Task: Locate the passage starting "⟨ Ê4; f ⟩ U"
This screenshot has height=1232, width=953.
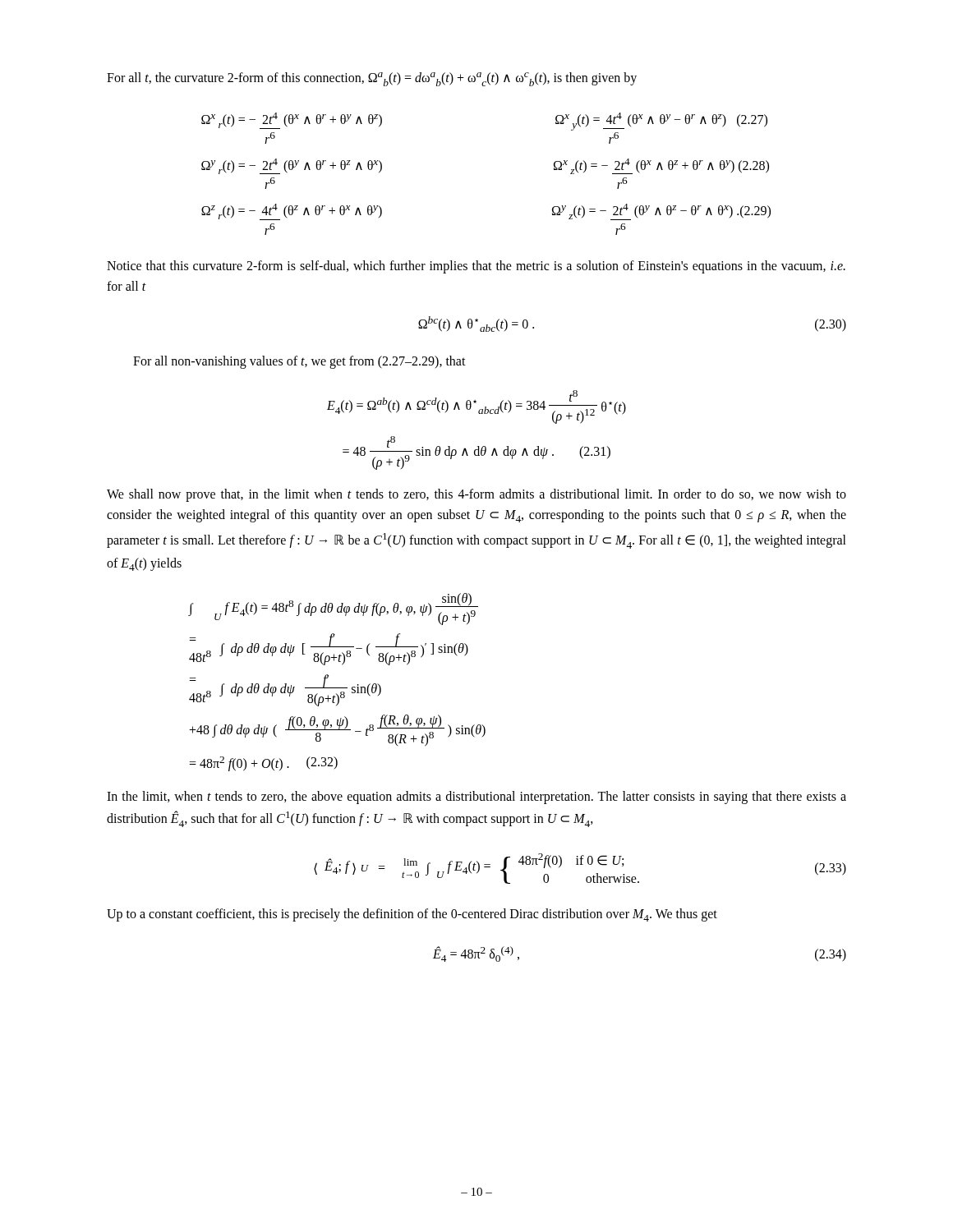Action: [476, 868]
